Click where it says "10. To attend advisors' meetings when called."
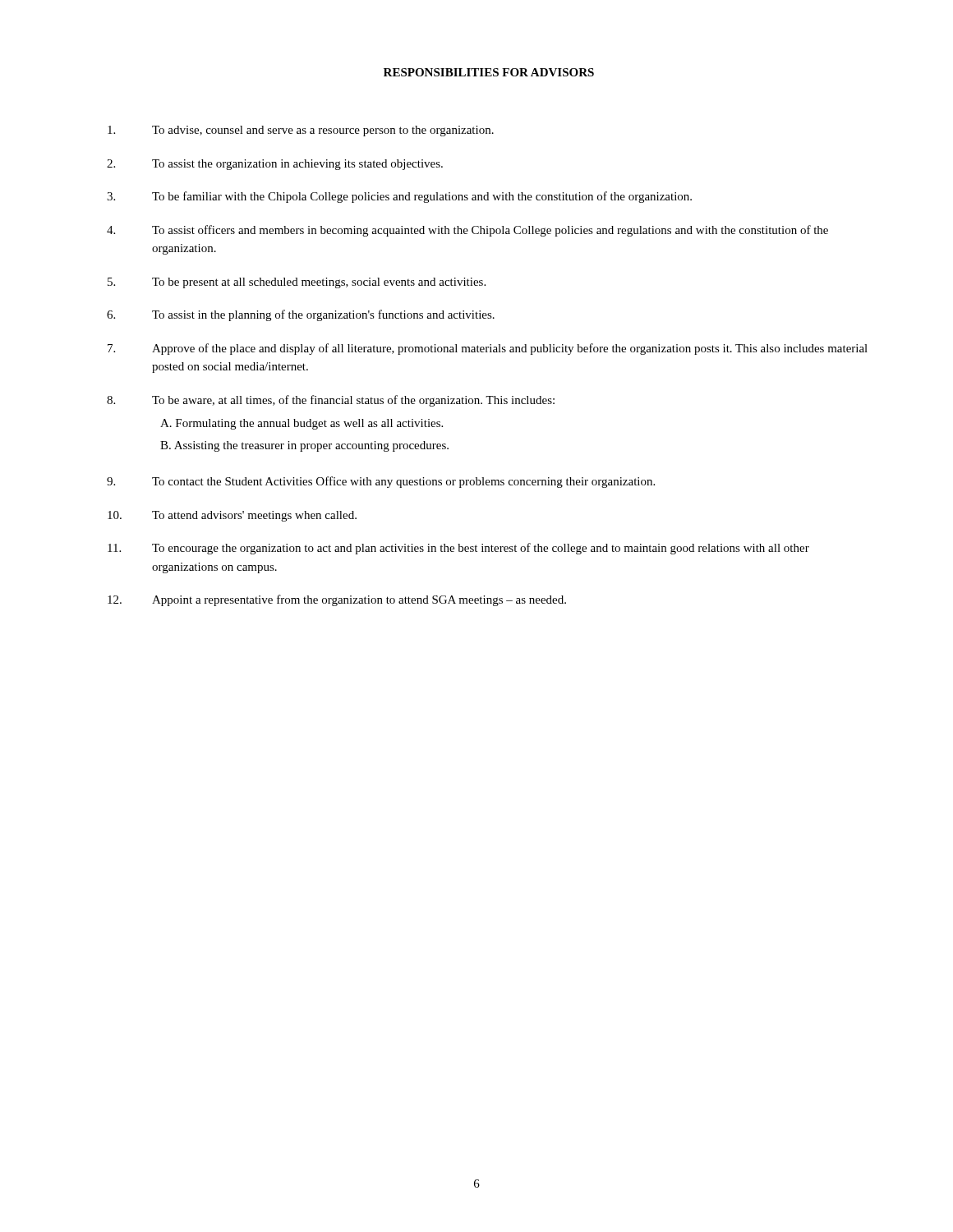 coord(232,516)
